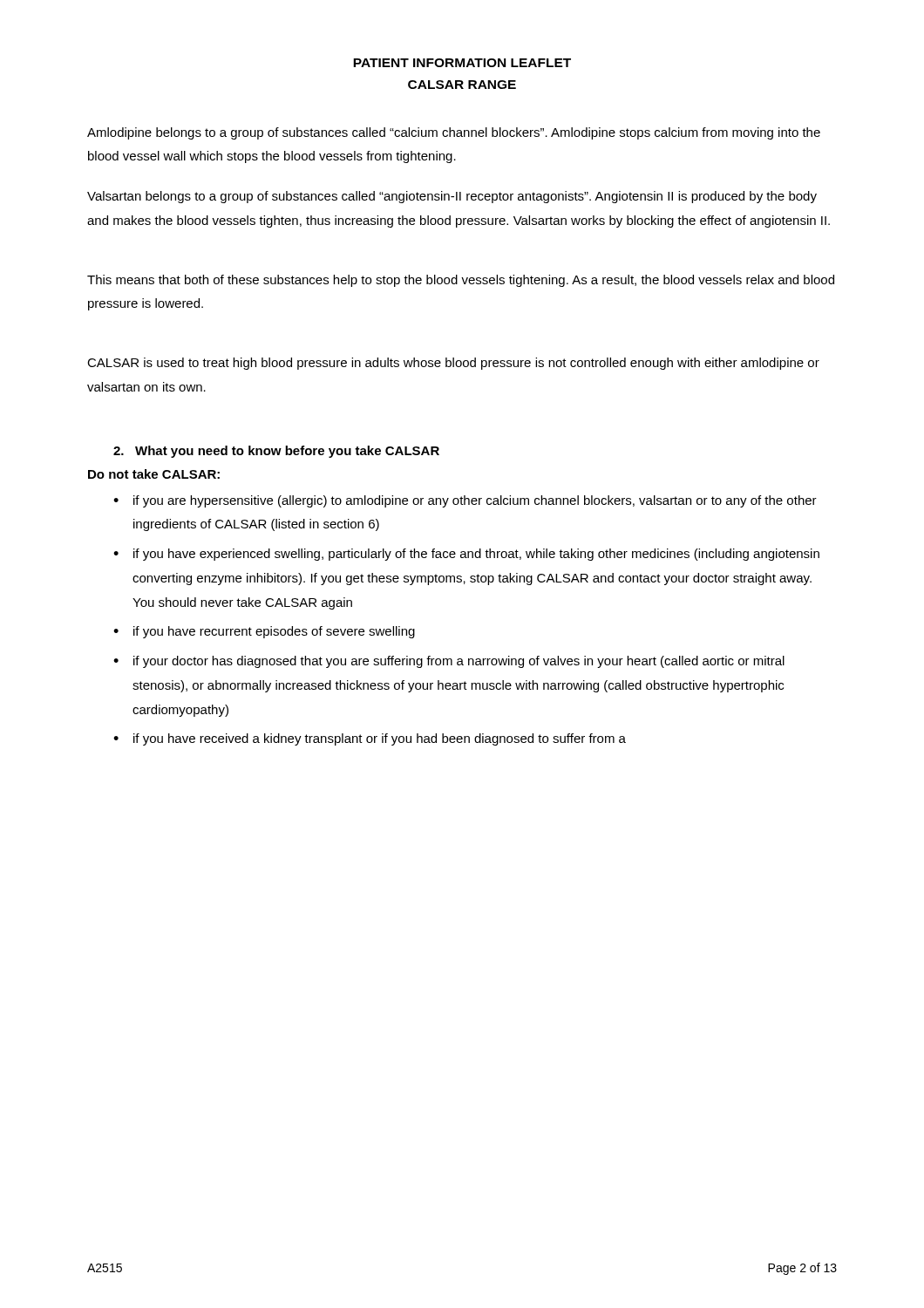Screen dimensions: 1308x924
Task: Locate the block of text that opens with "Amlodipine belongs to a group of substances called"
Action: [x=454, y=144]
